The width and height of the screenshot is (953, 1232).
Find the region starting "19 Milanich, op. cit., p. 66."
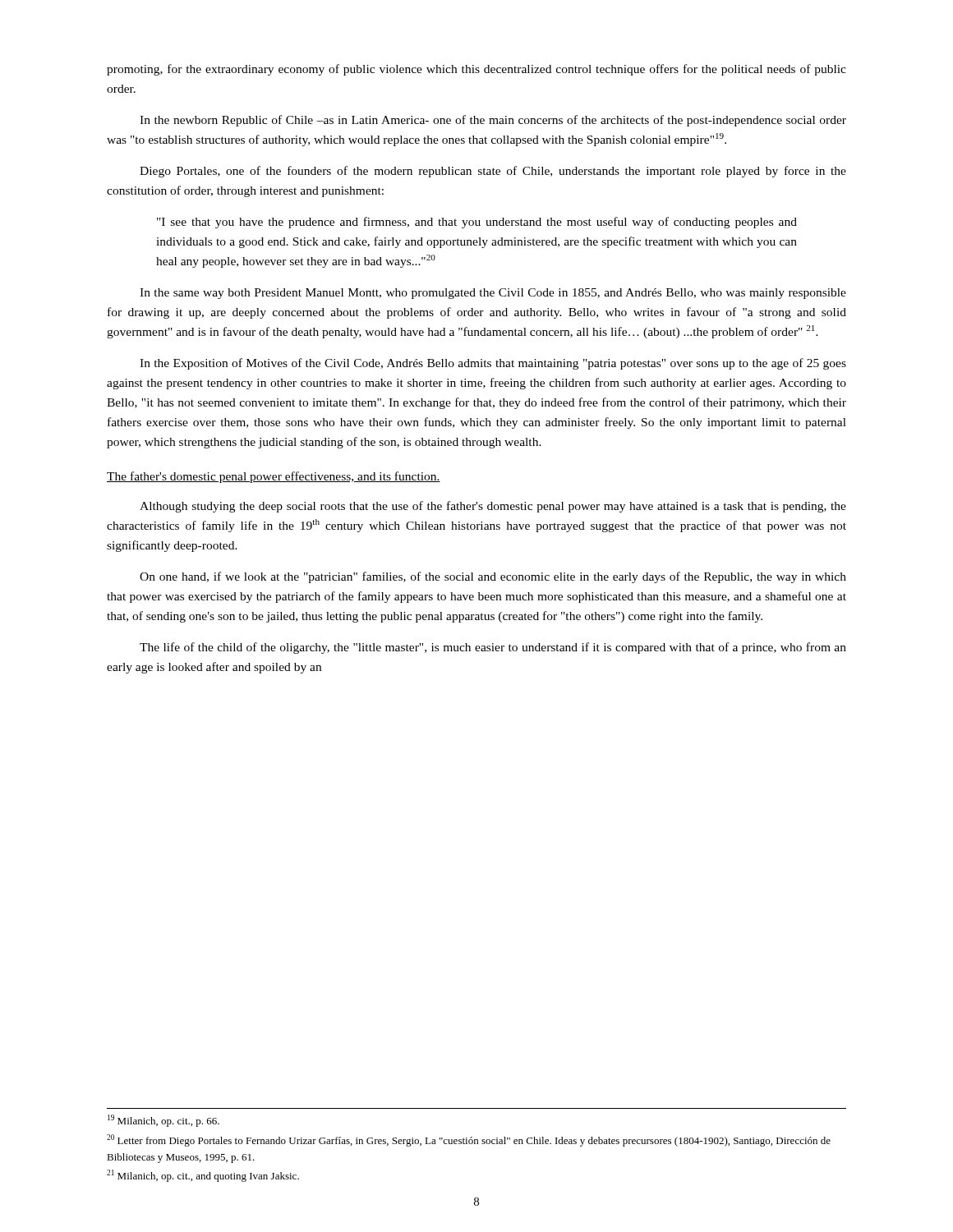(163, 1121)
